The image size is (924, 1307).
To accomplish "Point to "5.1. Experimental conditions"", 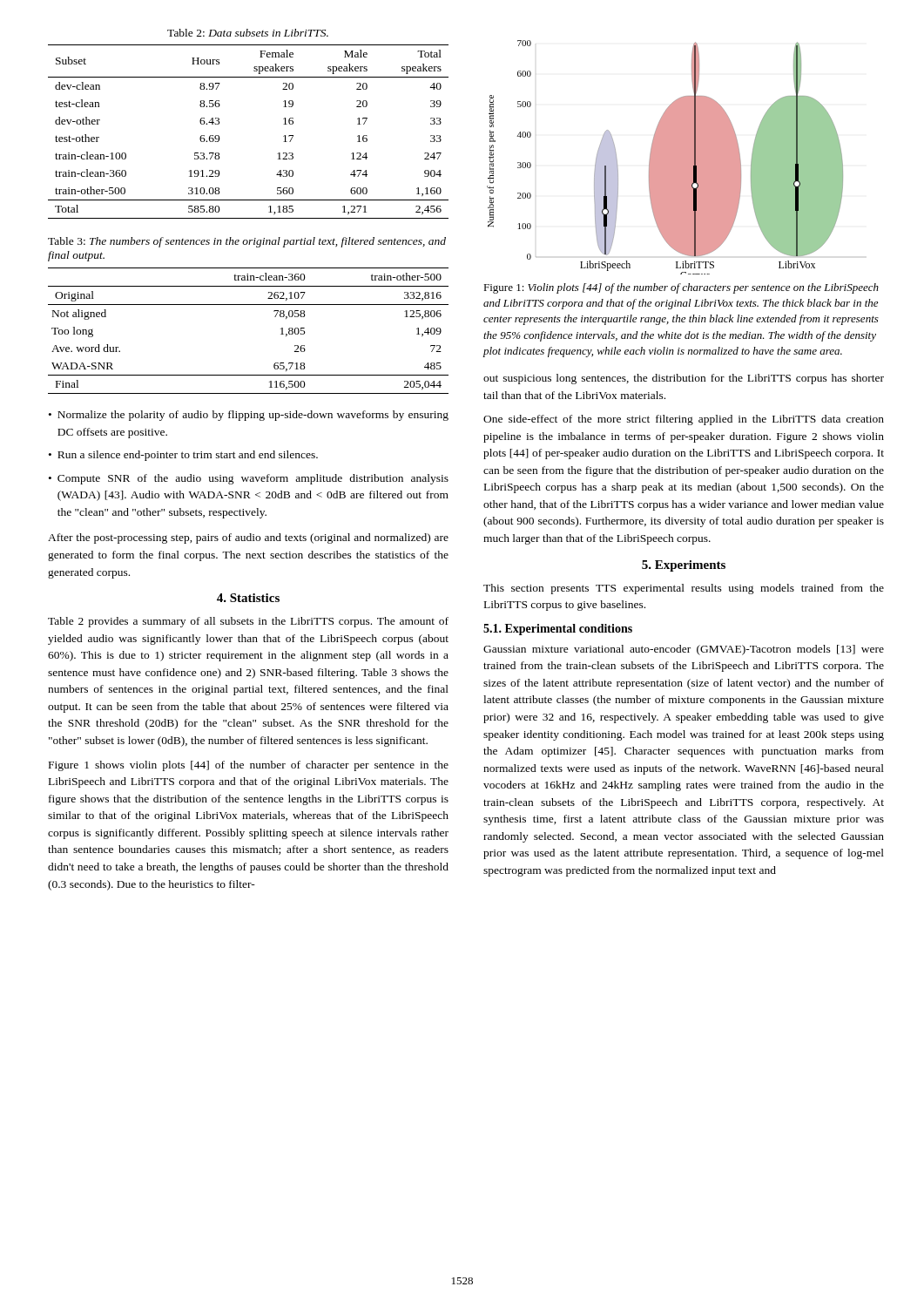I will pos(558,628).
